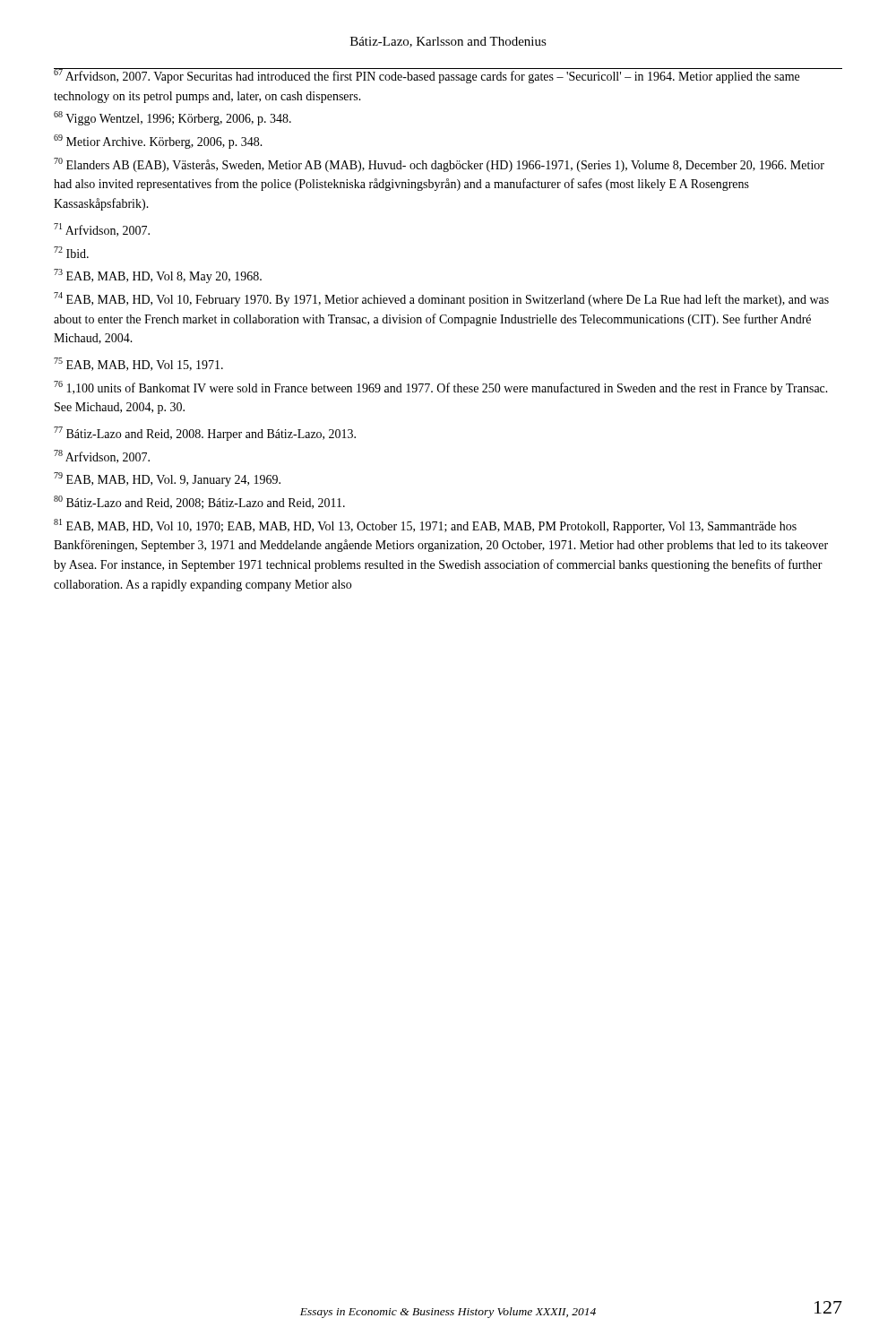Find the block on this page that starts "69 Metior Archive. Körberg, 2006, p."

click(x=158, y=141)
